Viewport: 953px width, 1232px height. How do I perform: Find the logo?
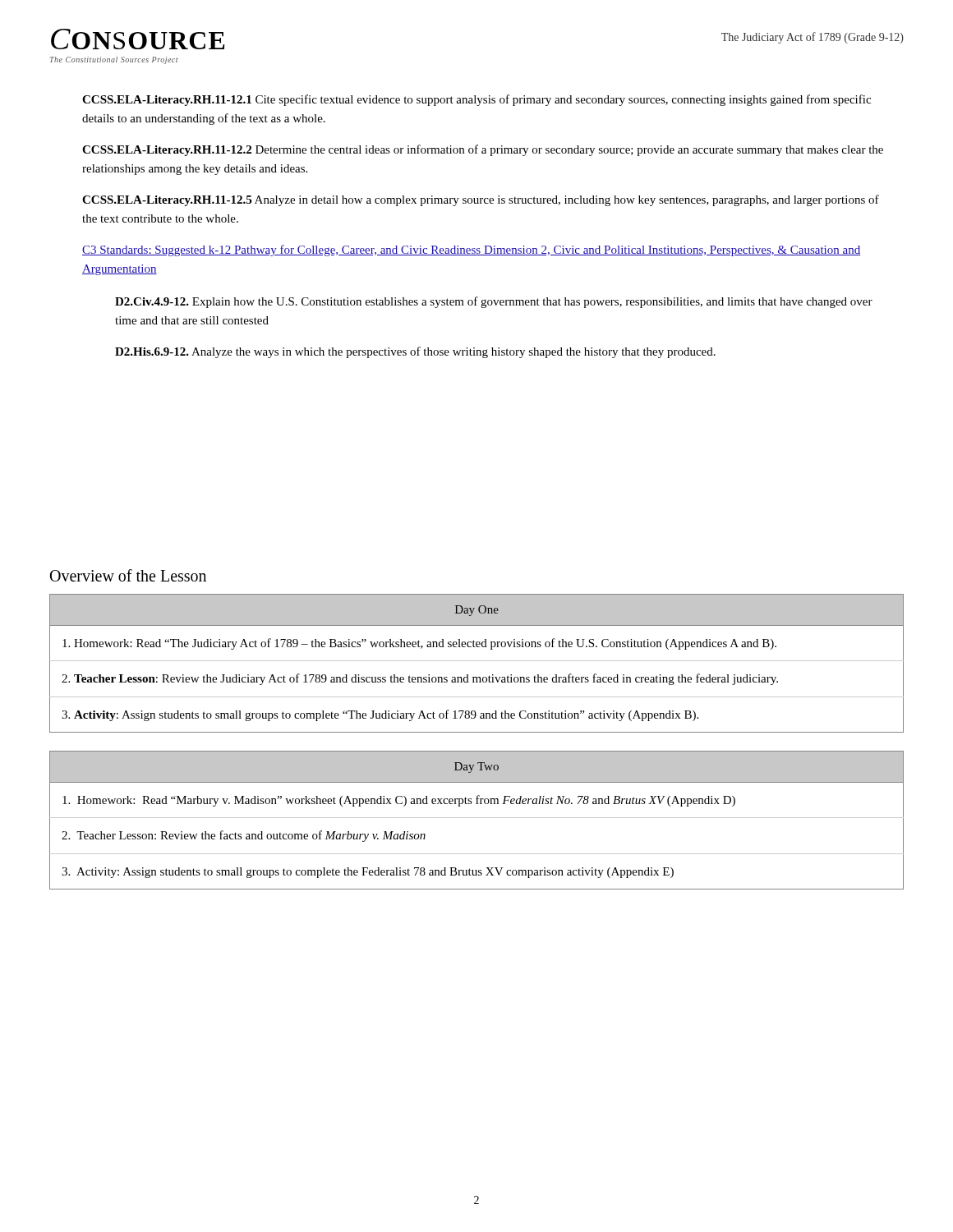[x=138, y=44]
